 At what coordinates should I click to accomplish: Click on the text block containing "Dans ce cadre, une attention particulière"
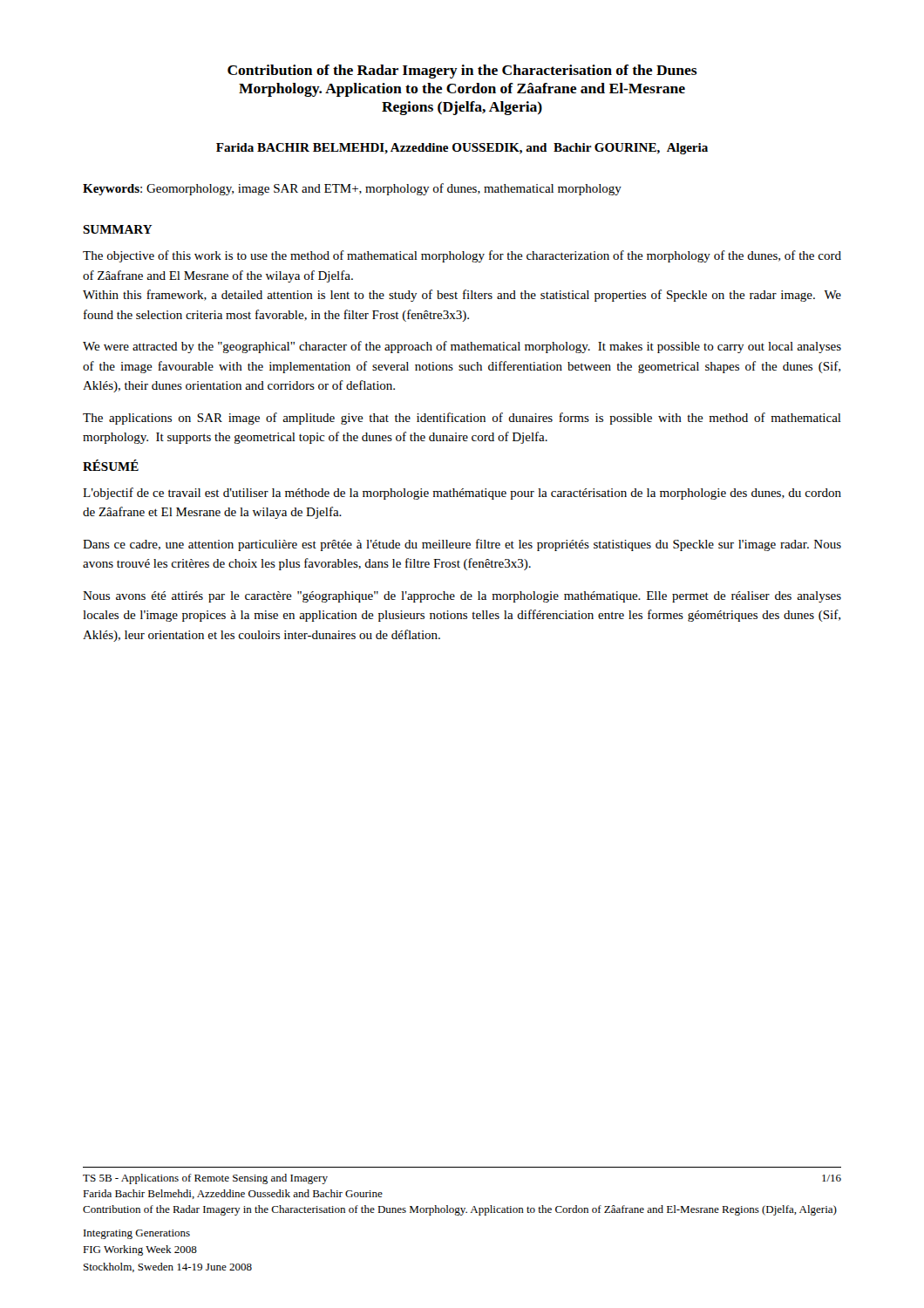(x=462, y=553)
